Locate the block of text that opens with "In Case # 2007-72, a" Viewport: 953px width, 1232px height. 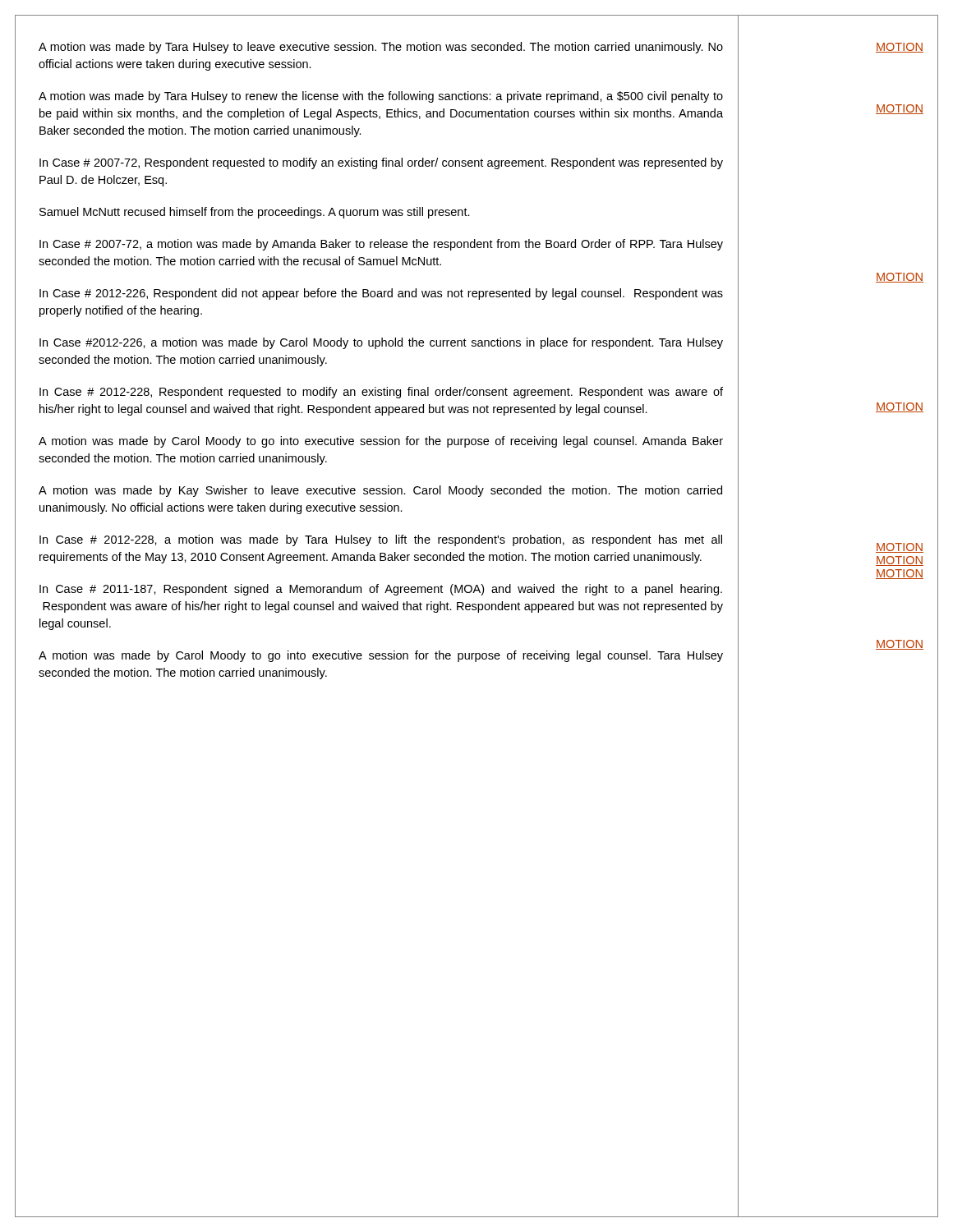click(381, 253)
